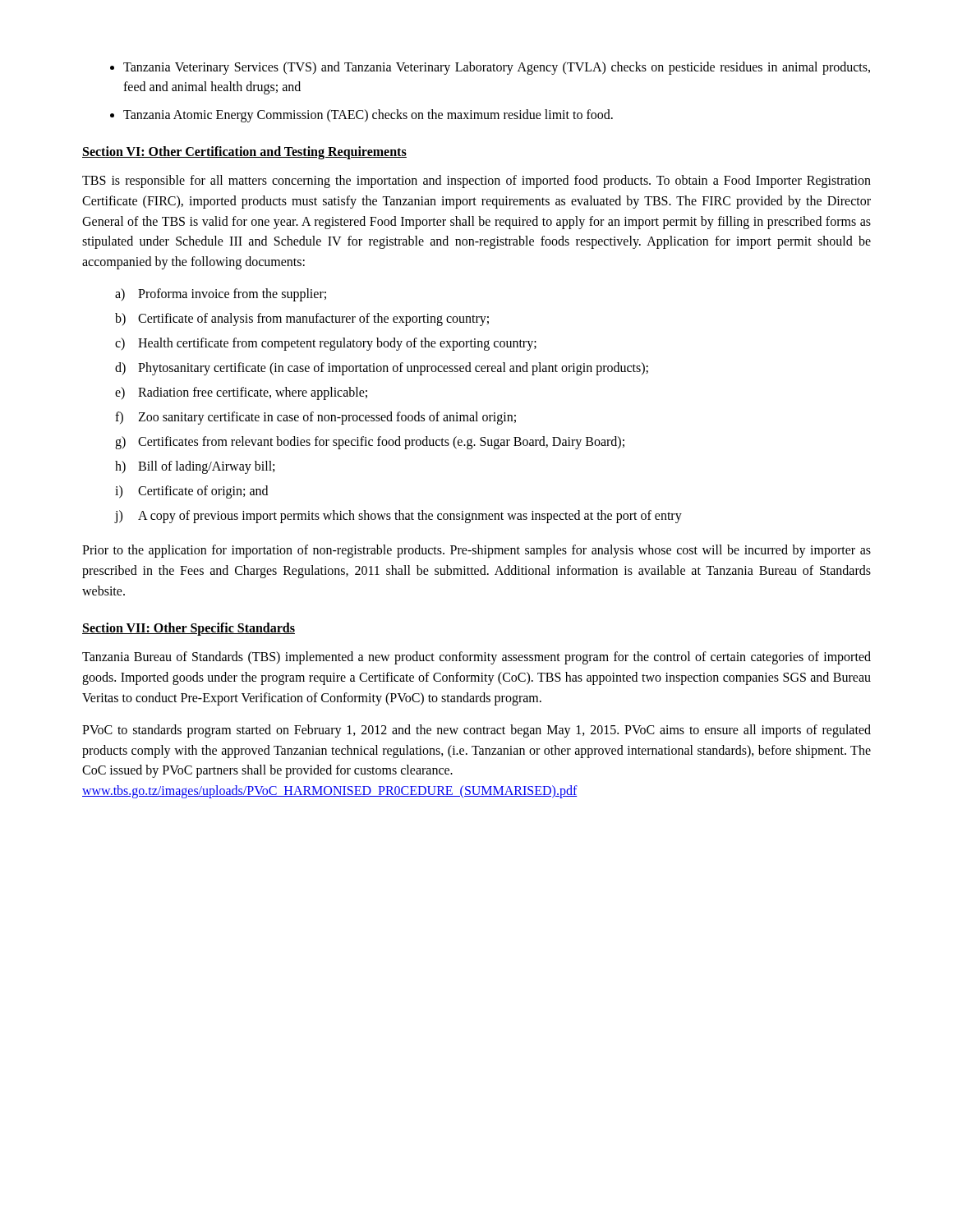Screen dimensions: 1232x953
Task: Where is the passage that starts "Prior to the application for importation"?
Action: point(476,571)
